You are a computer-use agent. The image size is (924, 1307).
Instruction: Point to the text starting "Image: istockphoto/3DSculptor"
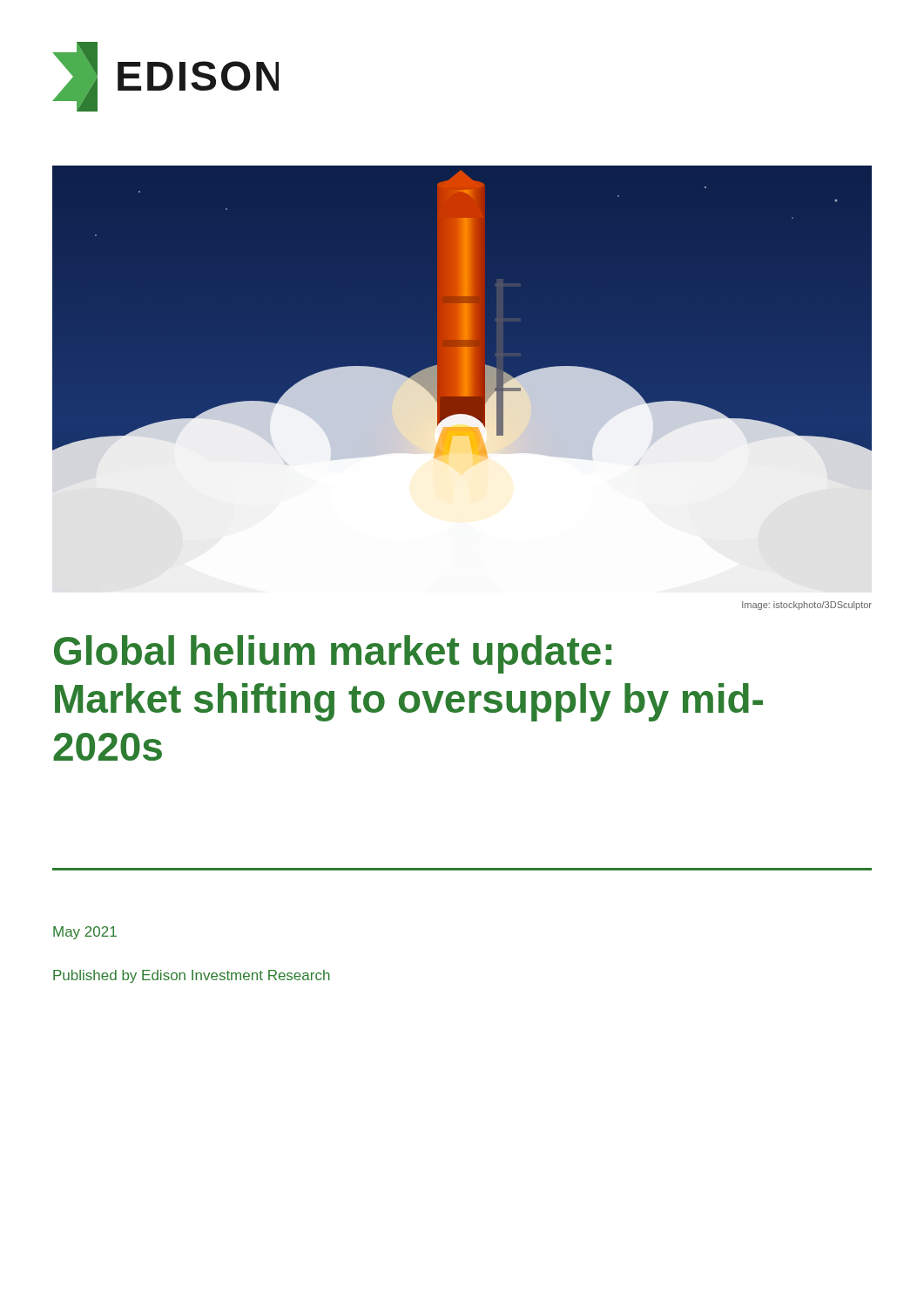tap(807, 605)
